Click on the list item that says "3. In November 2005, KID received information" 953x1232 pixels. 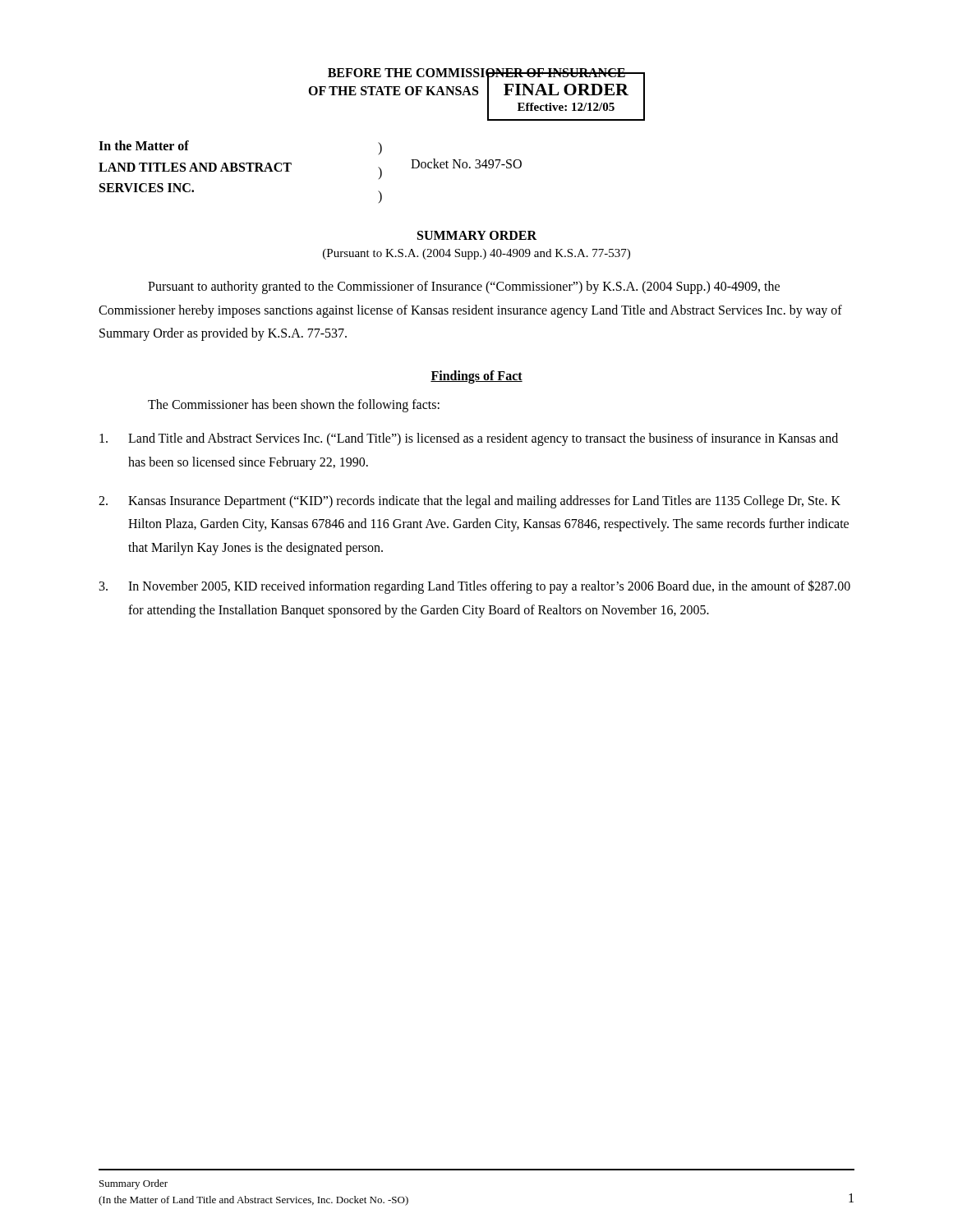(x=476, y=599)
